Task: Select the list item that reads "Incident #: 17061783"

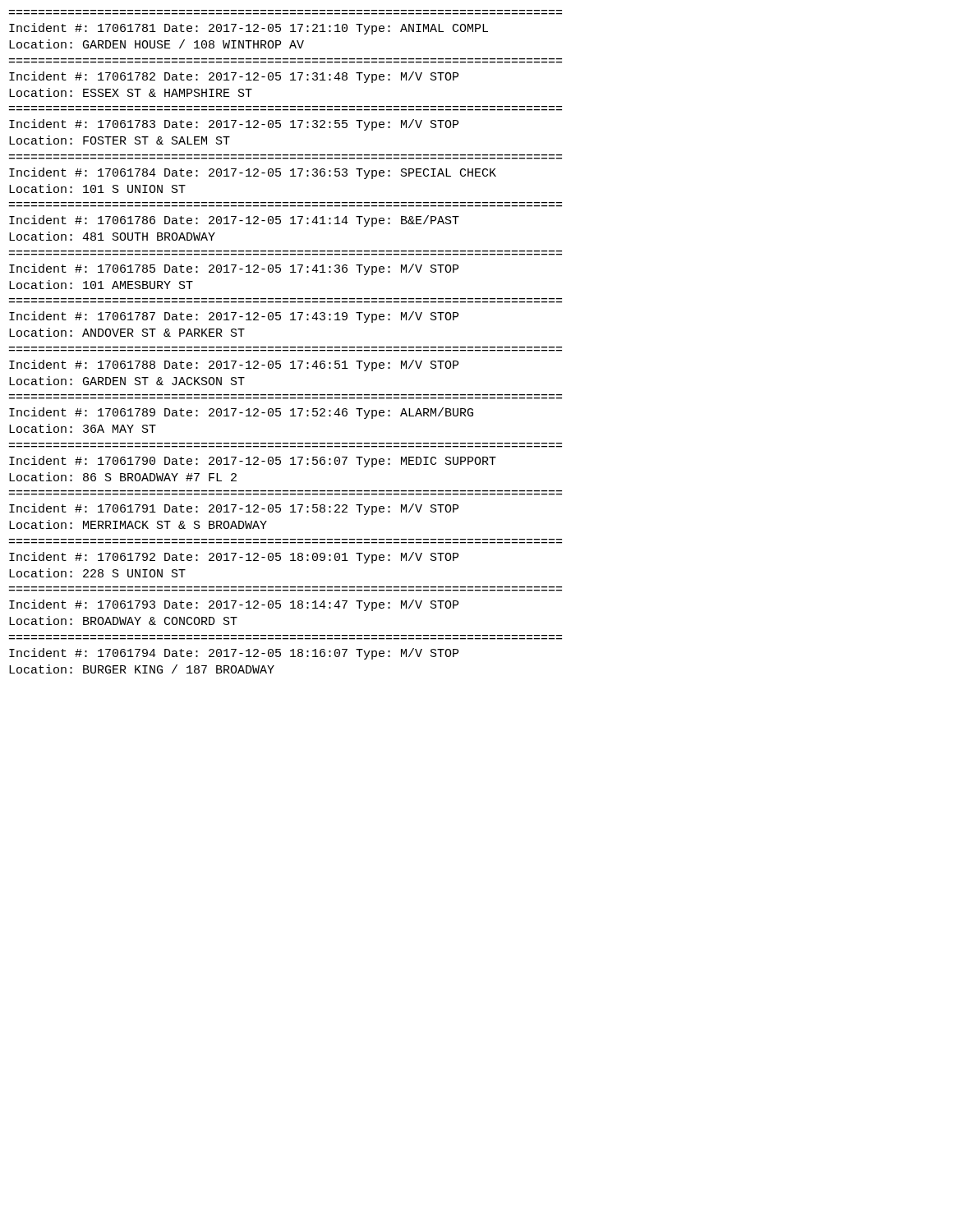Action: (x=234, y=134)
